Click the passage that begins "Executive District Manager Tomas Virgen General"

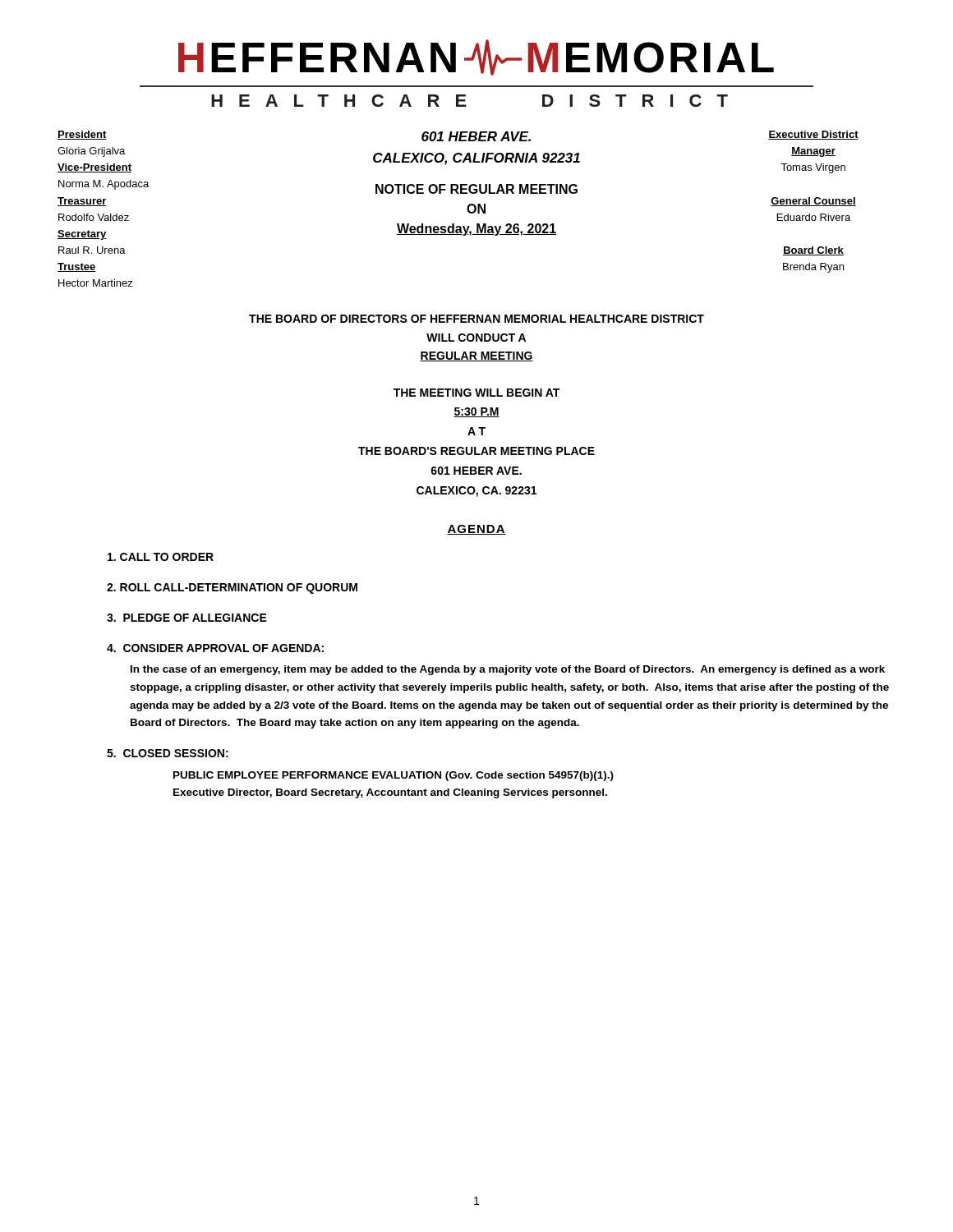coord(813,200)
